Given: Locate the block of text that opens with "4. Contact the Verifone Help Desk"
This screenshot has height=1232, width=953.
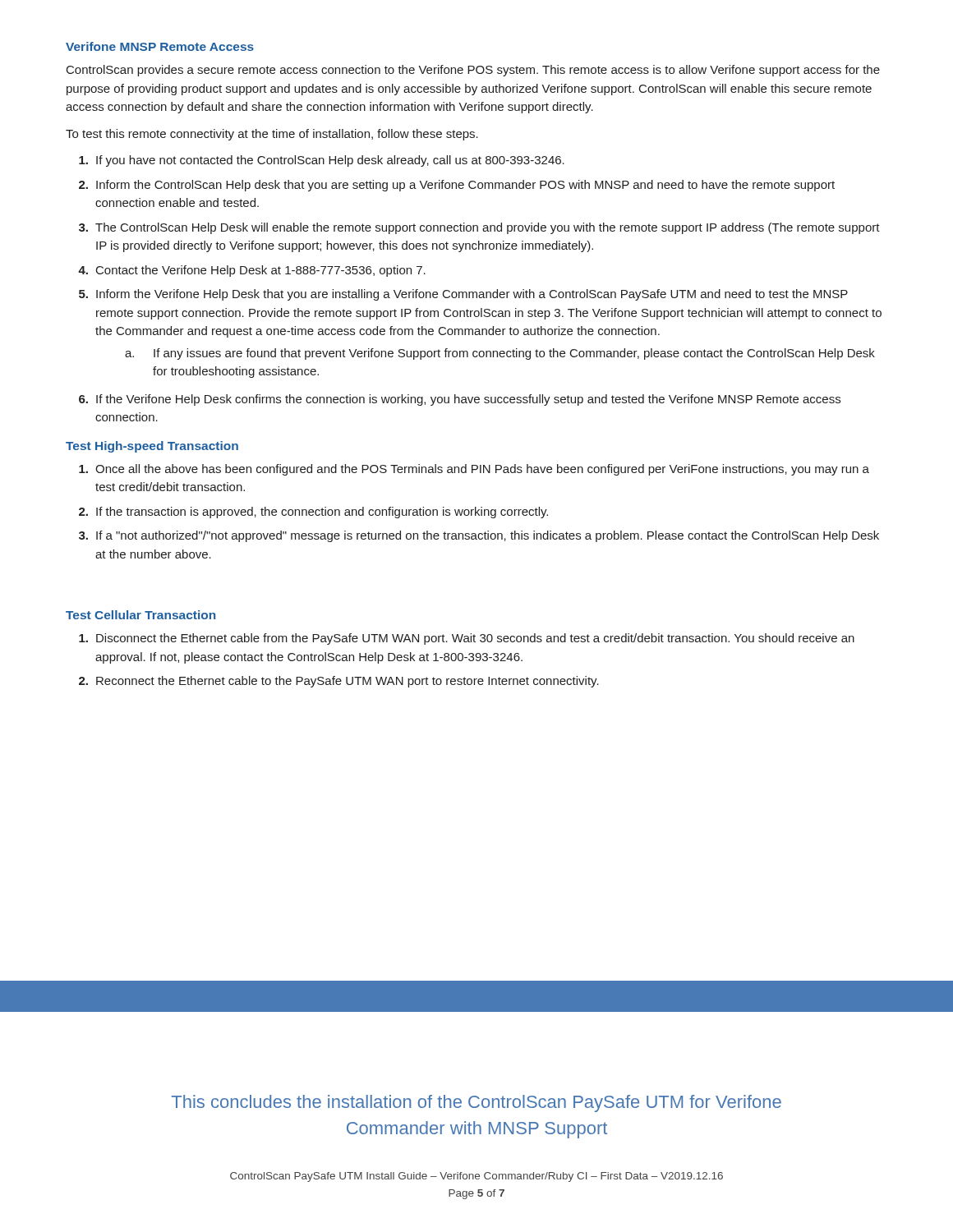Looking at the screenshot, I should [252, 271].
